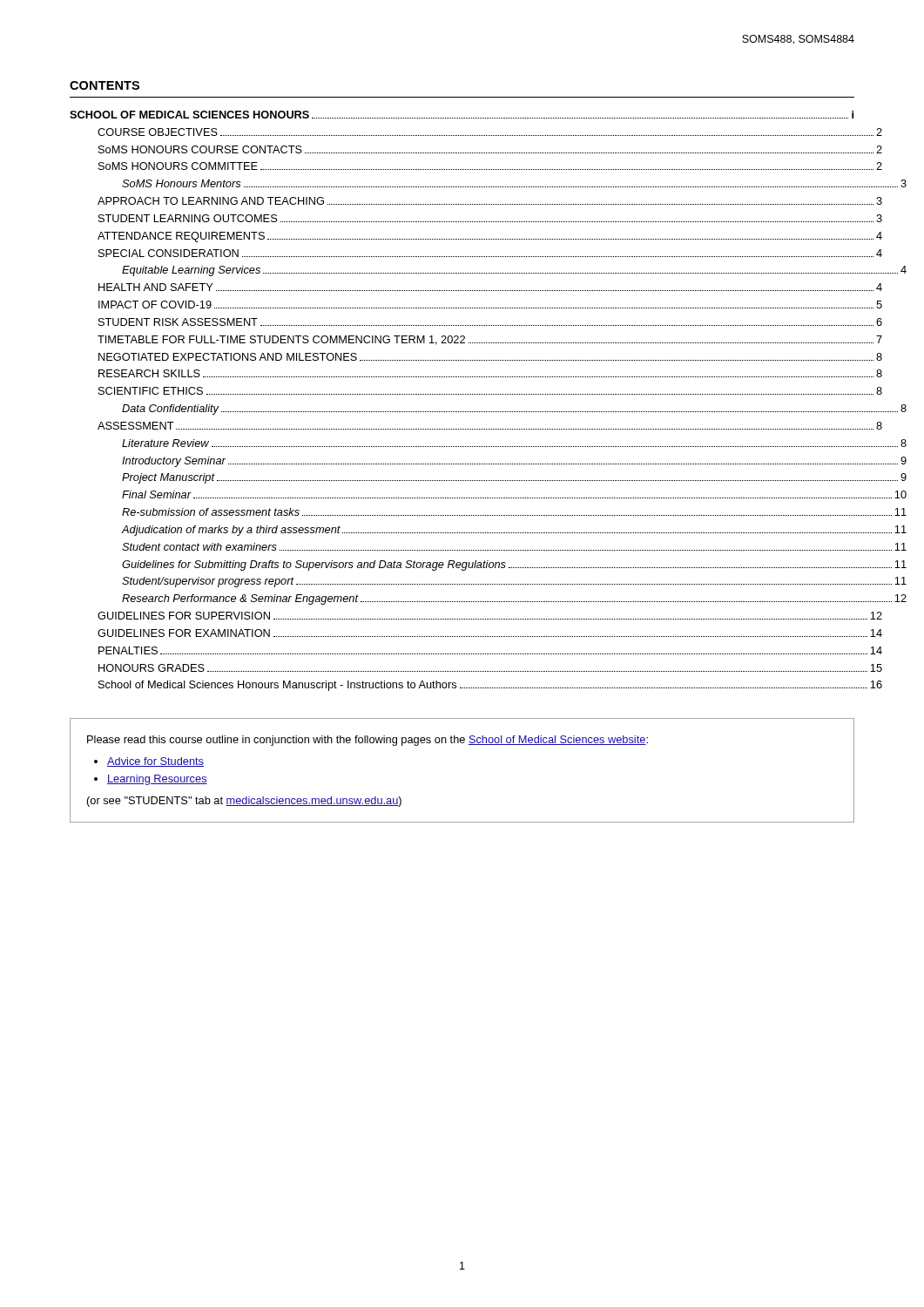The image size is (924, 1307).
Task: Point to "COURSE OBJECTIVES 2"
Action: tap(490, 132)
